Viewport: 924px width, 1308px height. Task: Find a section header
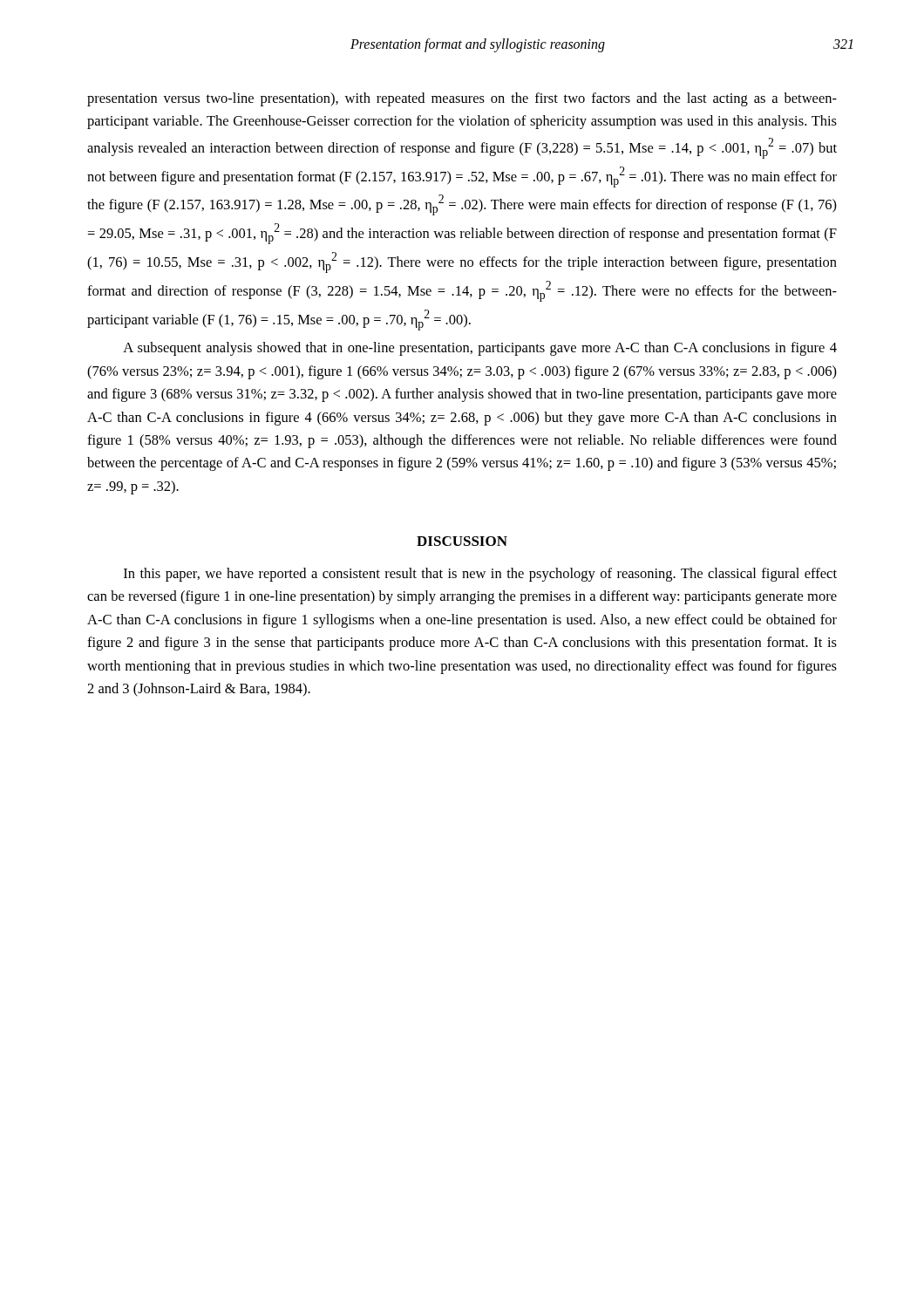pos(462,541)
